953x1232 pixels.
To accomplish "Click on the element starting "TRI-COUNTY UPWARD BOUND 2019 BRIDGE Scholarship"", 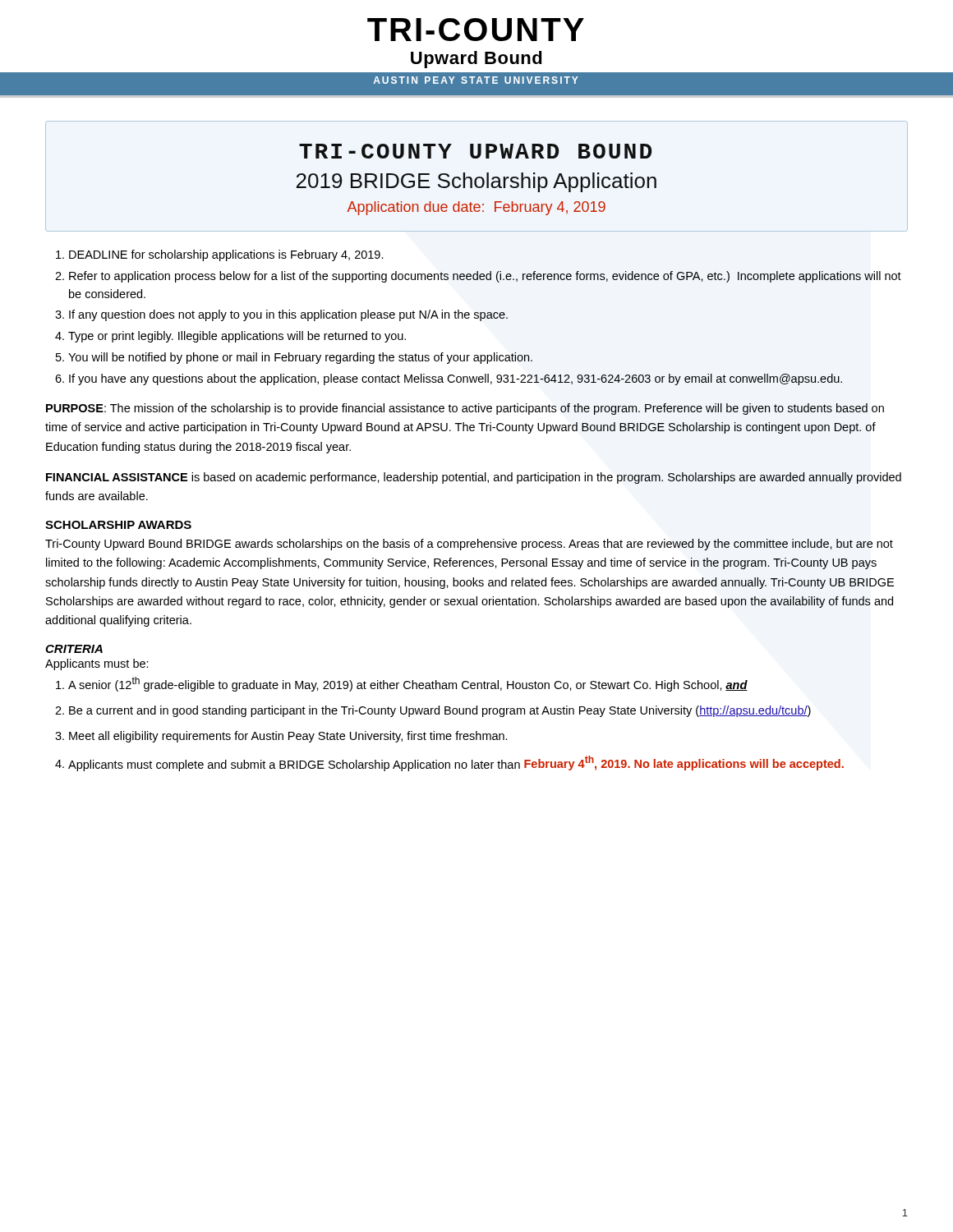I will point(476,178).
